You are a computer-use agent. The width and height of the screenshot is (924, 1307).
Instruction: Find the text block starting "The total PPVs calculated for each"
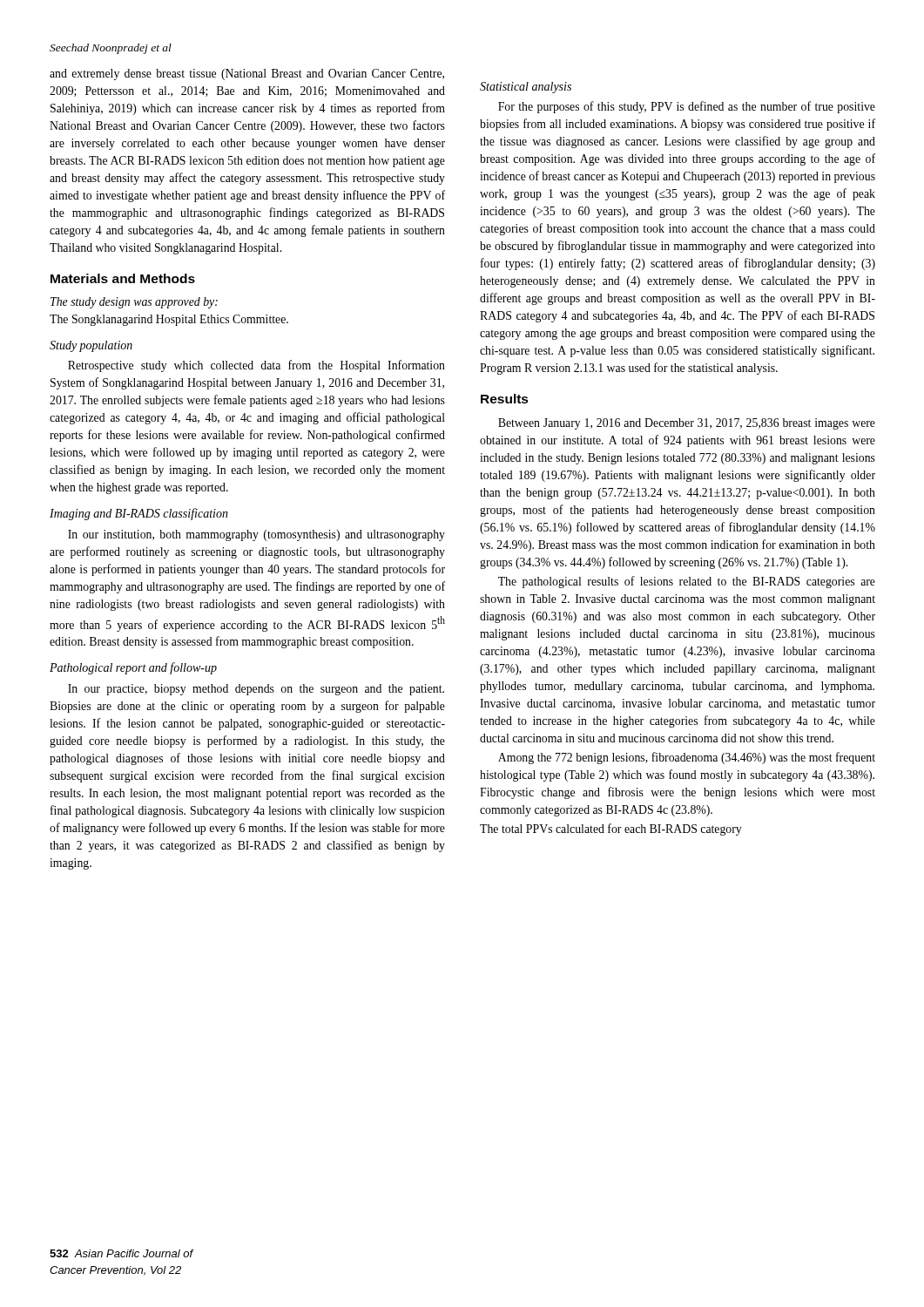tap(678, 829)
